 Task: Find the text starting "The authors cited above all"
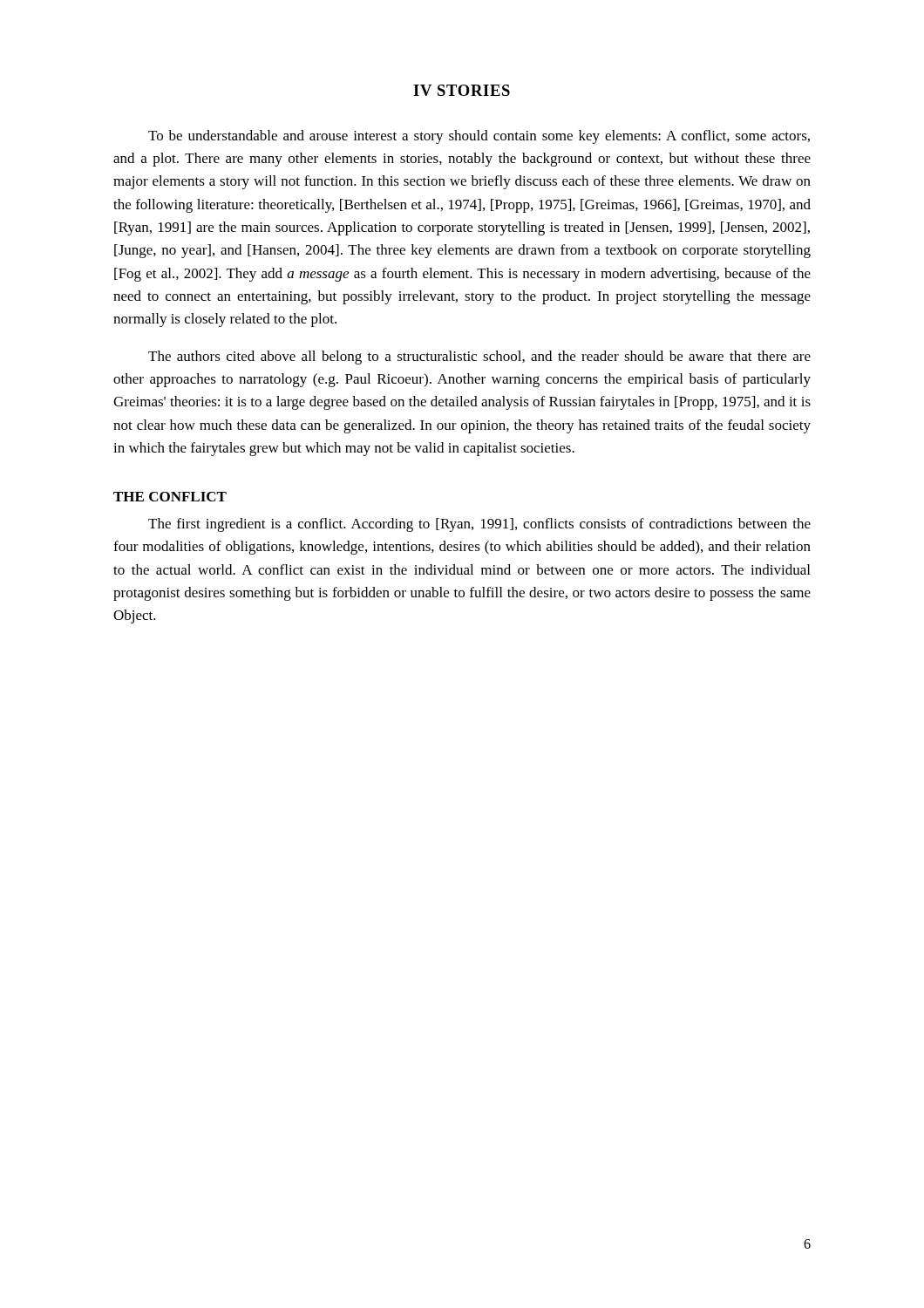point(462,403)
